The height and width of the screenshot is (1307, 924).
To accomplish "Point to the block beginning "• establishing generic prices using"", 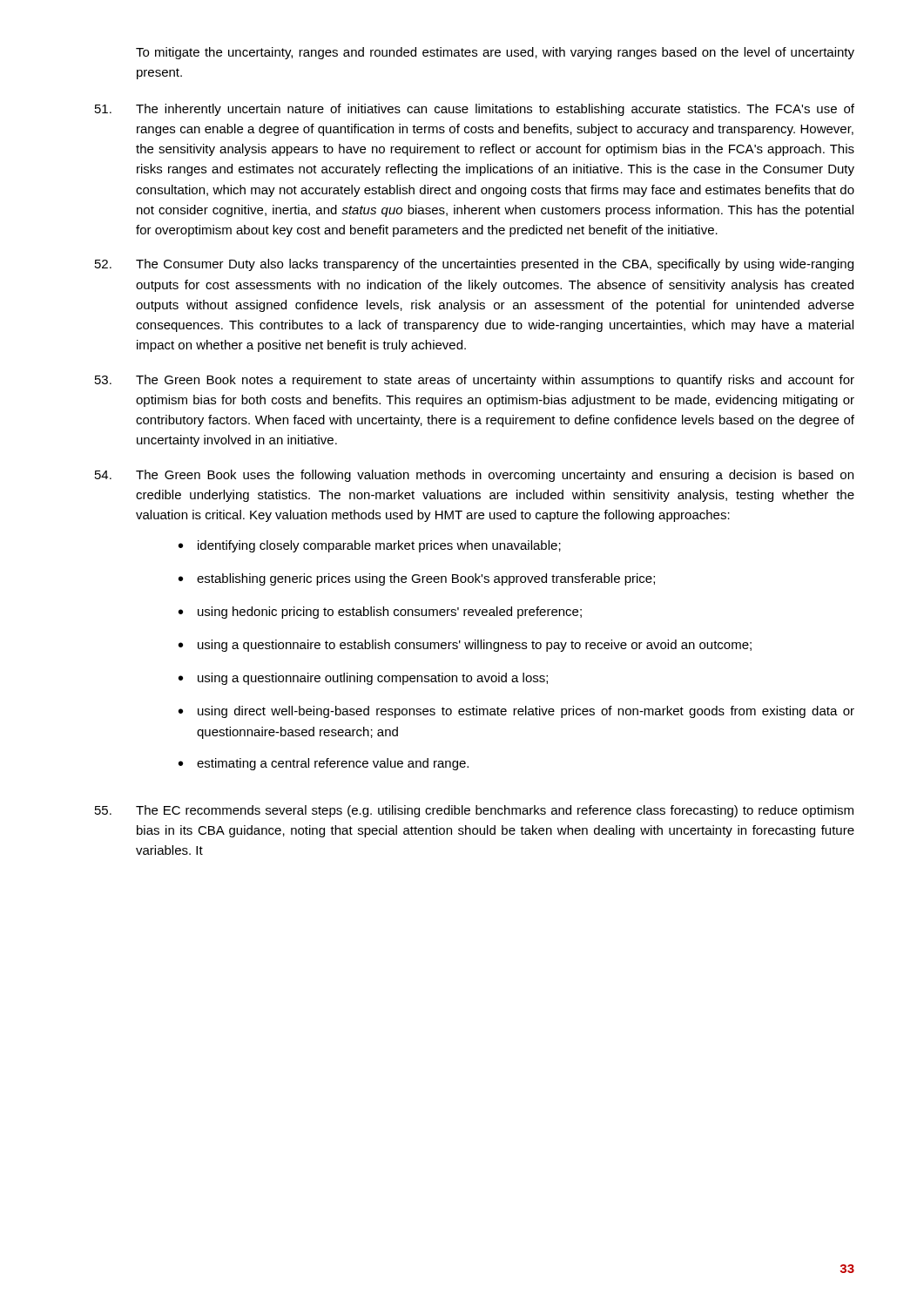I will tap(516, 579).
